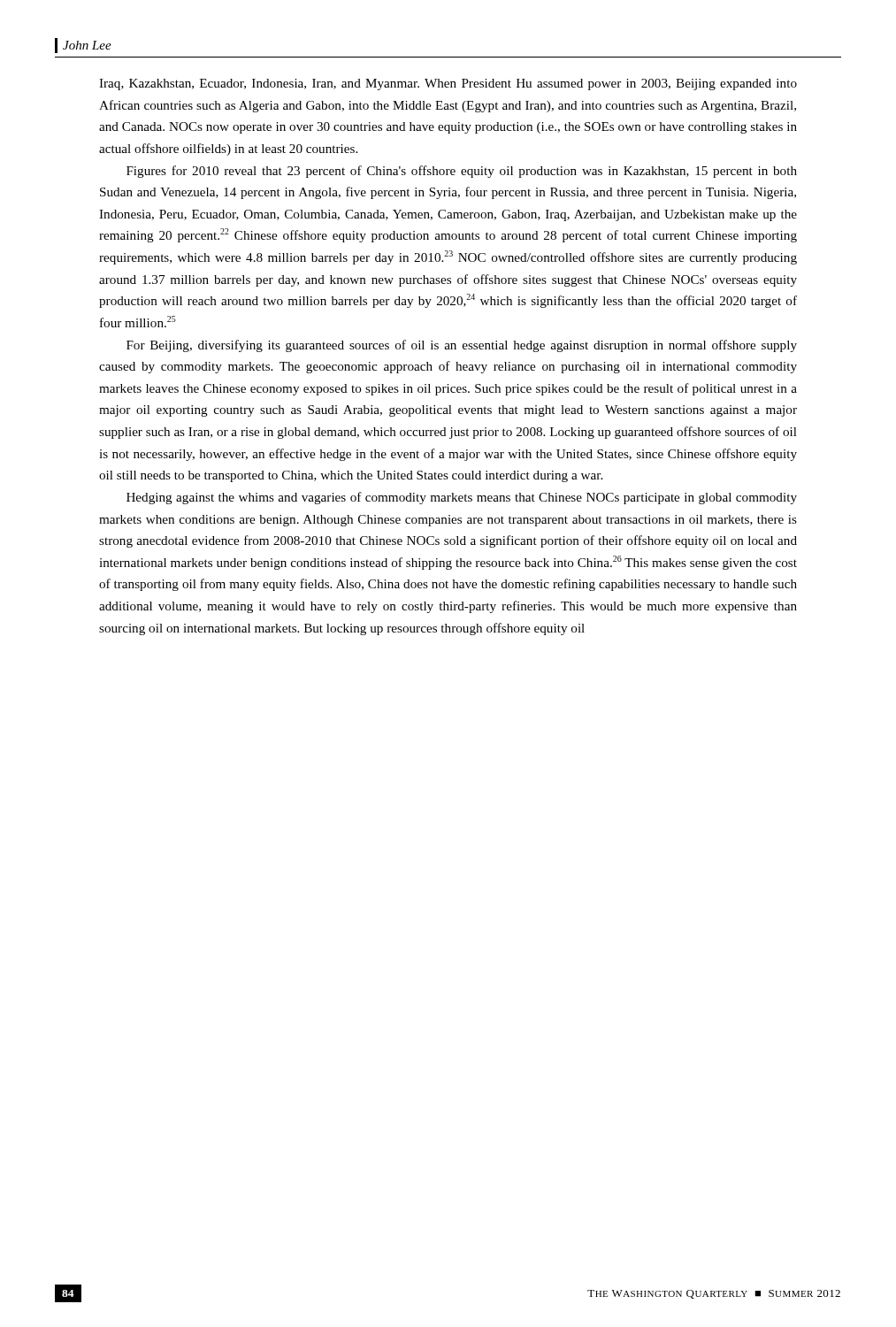Where is the passage that starts "Hedging against the"?
This screenshot has height=1327, width=896.
click(x=448, y=563)
